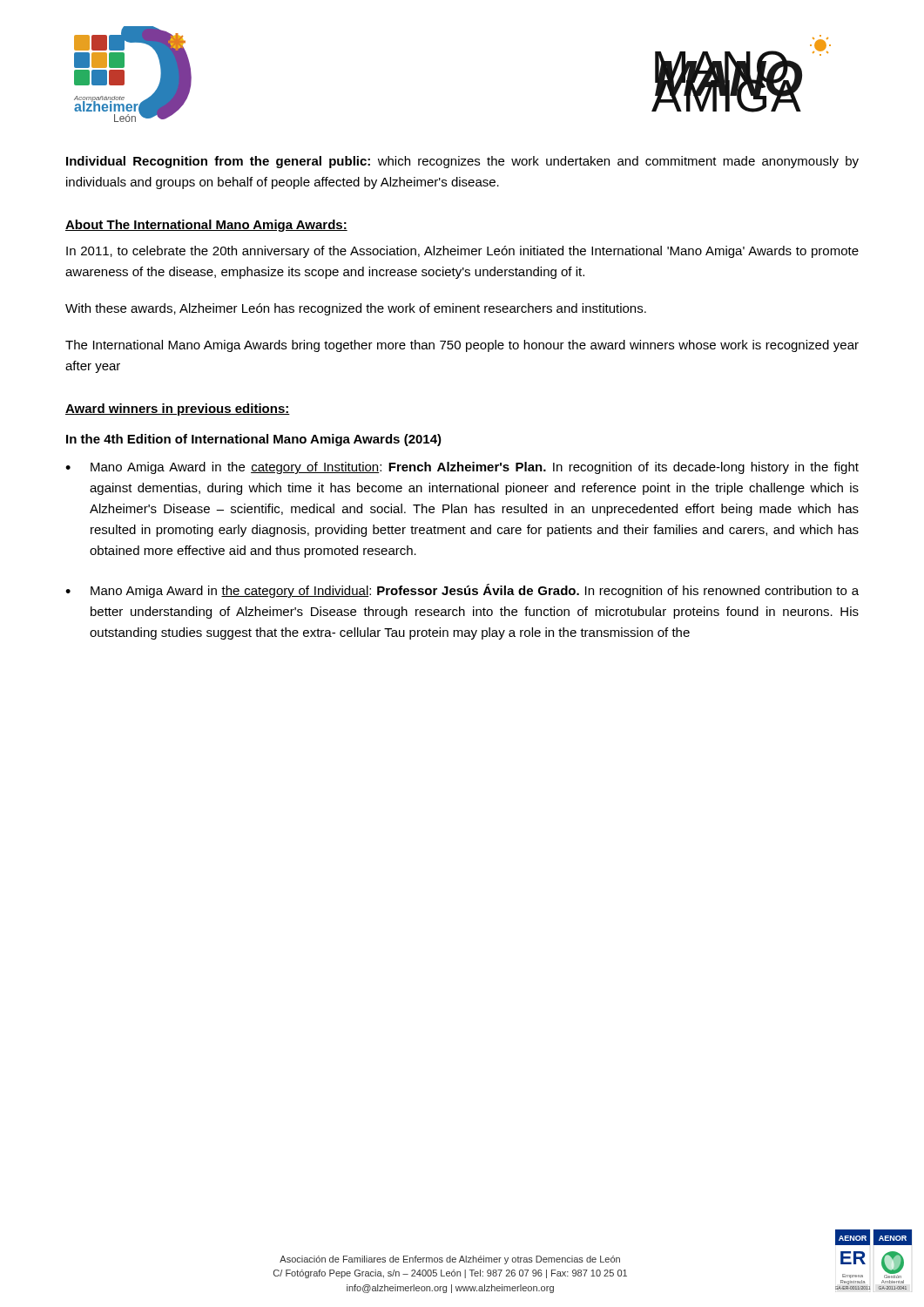The height and width of the screenshot is (1307, 924).
Task: Click on the text block containing "Individual Recognition from the"
Action: pos(462,171)
